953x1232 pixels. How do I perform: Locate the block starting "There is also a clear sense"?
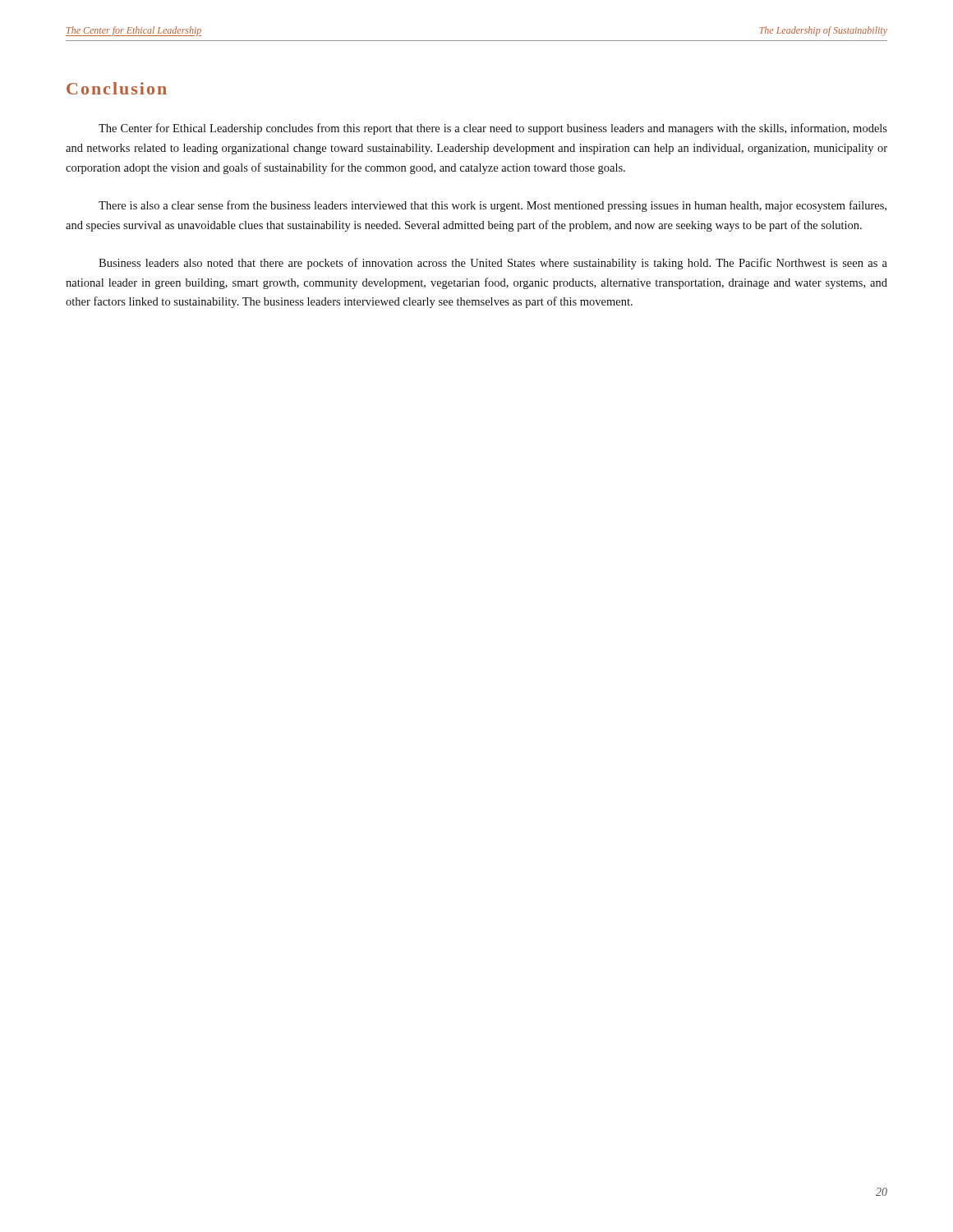click(x=476, y=215)
